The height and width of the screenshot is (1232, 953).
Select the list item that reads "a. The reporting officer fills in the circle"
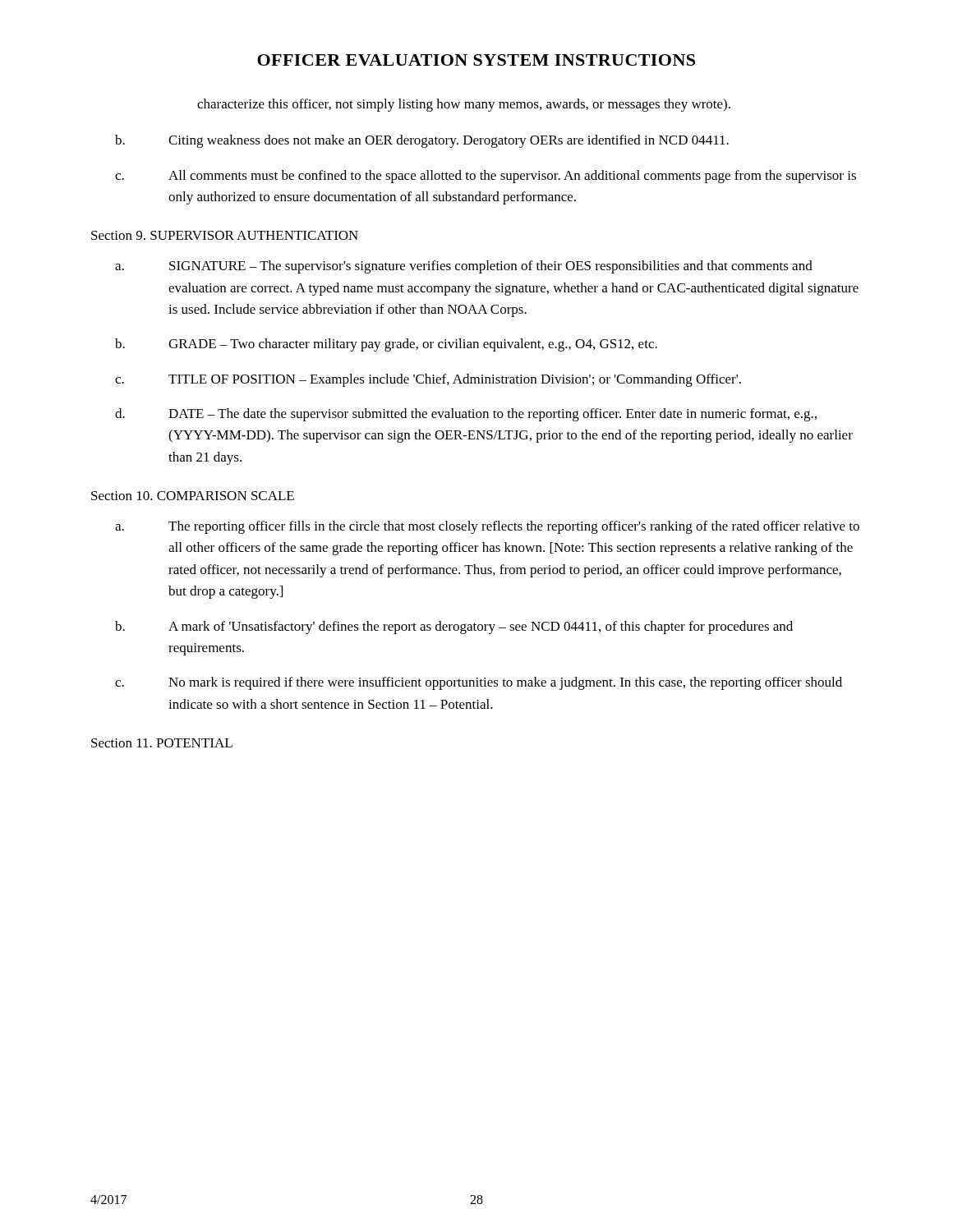476,559
